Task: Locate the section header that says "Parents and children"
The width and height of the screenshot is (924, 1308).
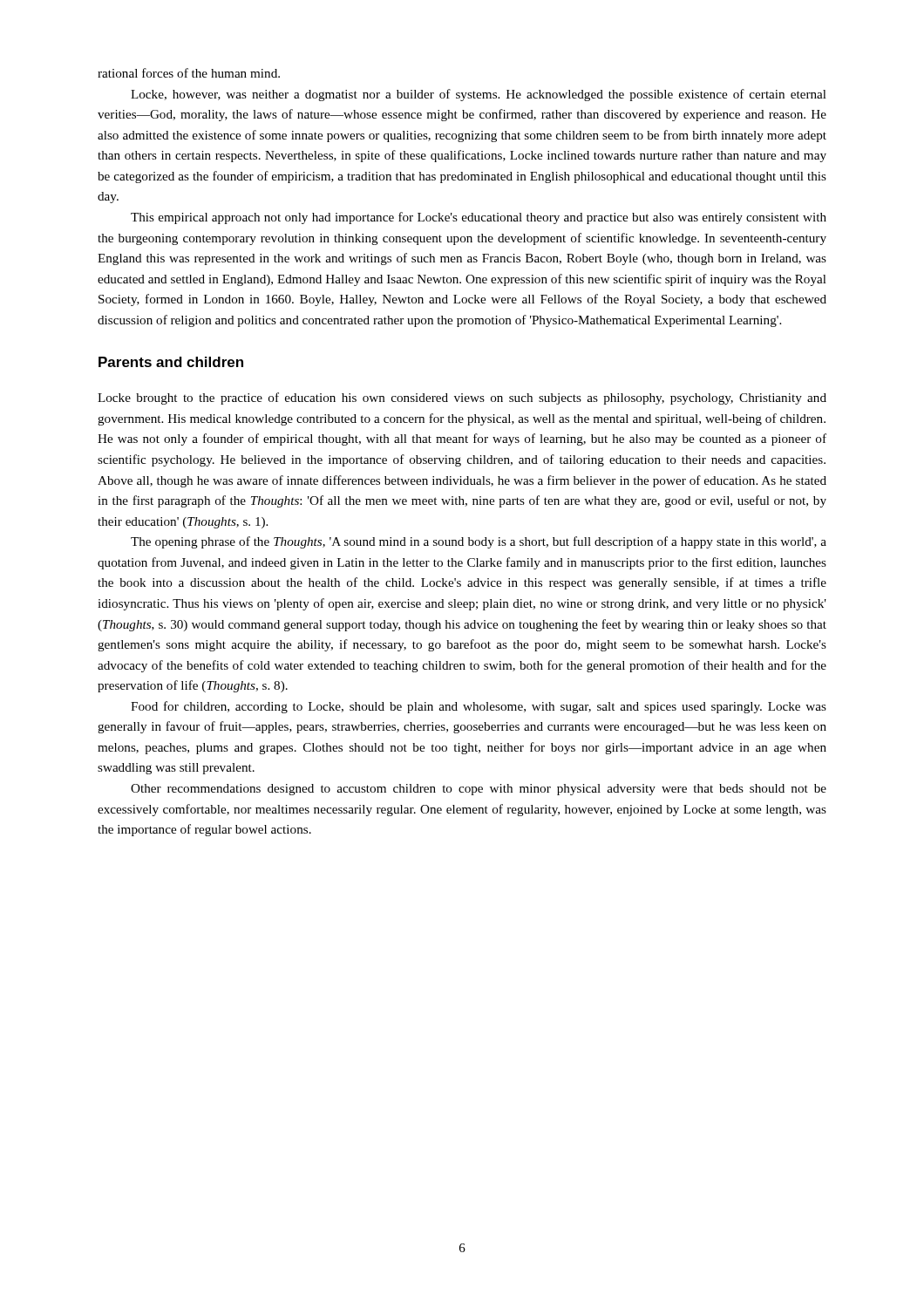Action: [x=171, y=363]
